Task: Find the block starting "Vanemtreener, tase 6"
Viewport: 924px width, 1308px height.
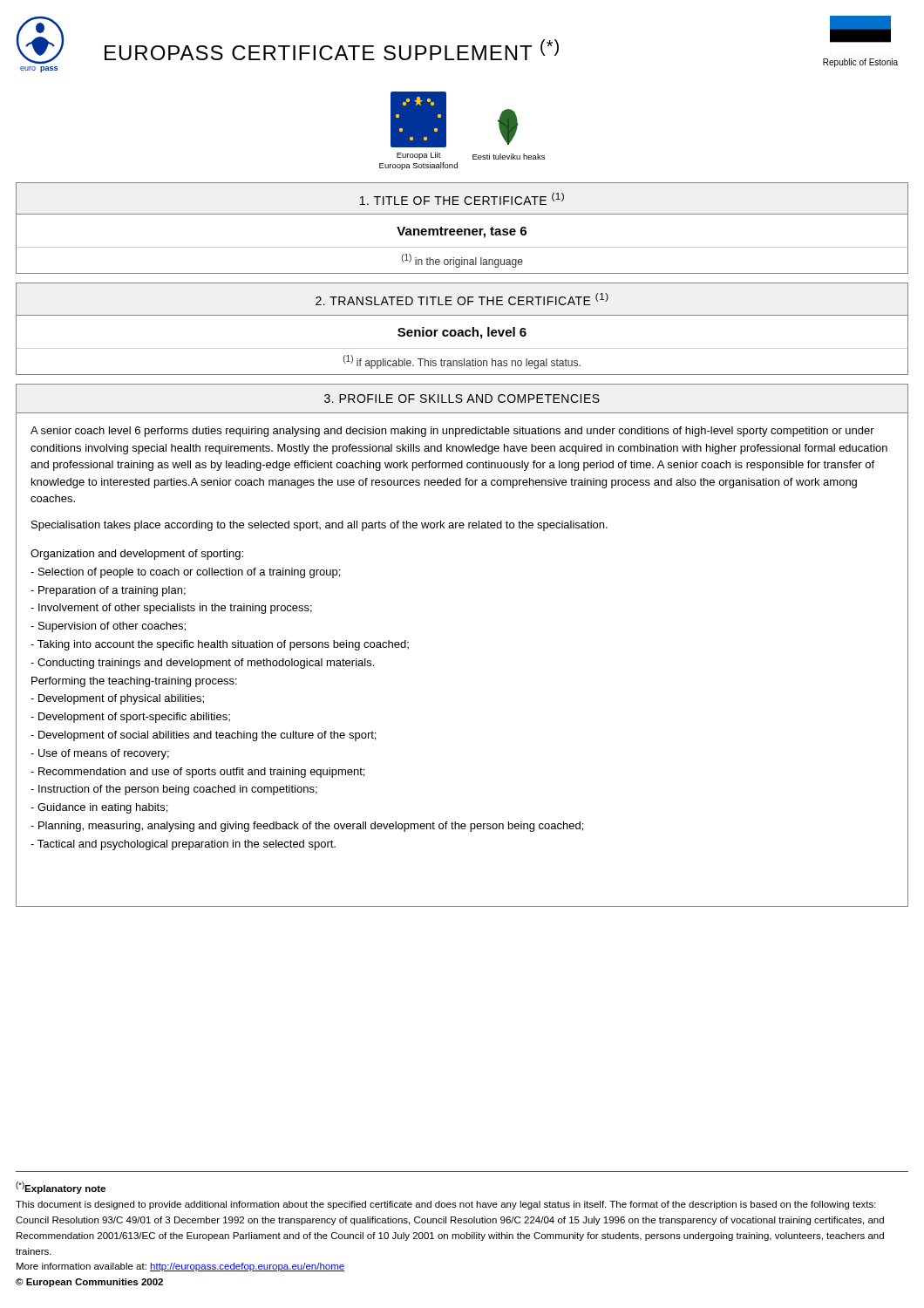Action: coord(462,231)
